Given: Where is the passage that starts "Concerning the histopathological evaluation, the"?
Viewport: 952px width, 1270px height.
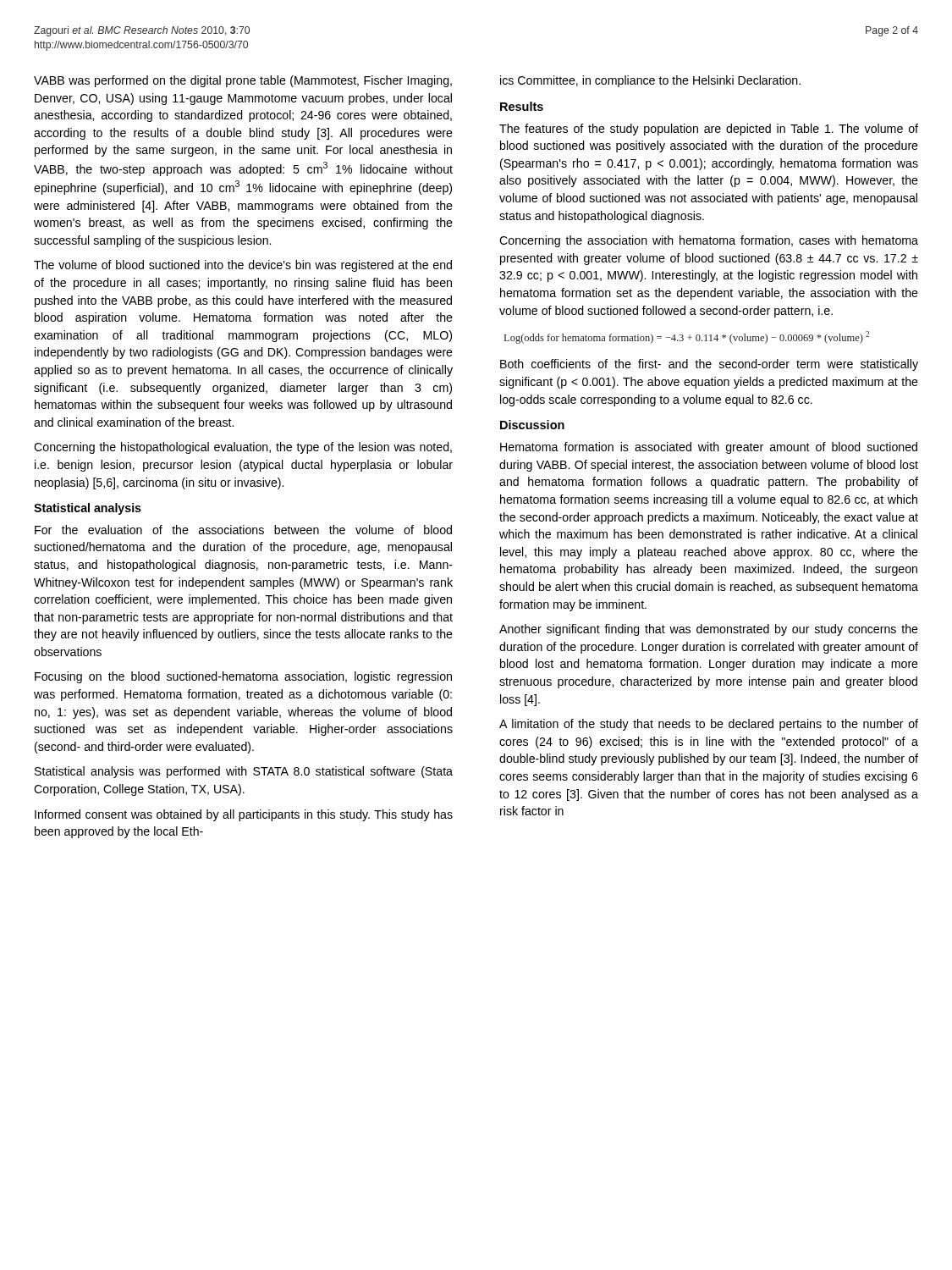Looking at the screenshot, I should [x=243, y=465].
